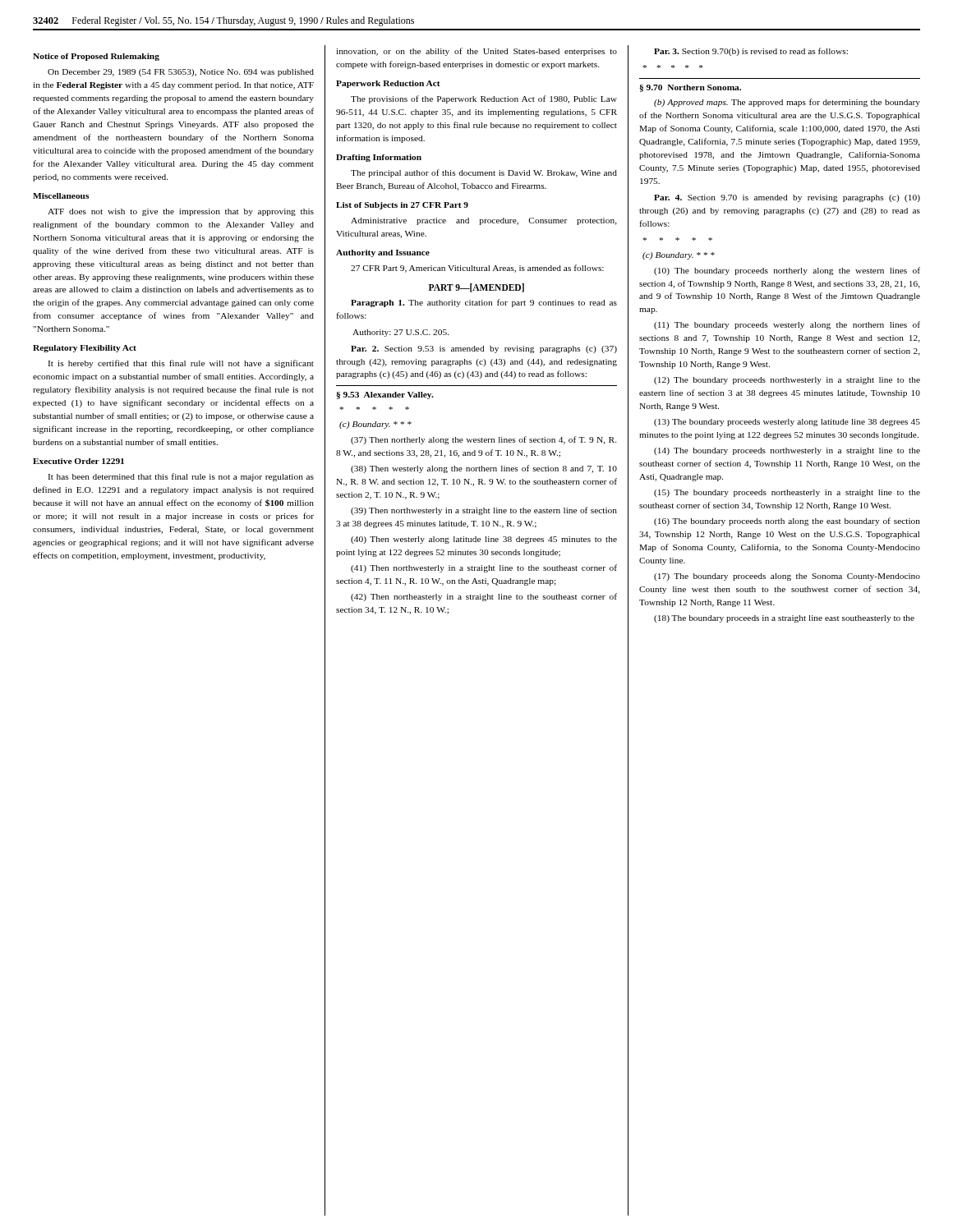Click on the text block containing "(40) Then westerly along latitude line 38"
This screenshot has height=1232, width=953.
(x=476, y=546)
